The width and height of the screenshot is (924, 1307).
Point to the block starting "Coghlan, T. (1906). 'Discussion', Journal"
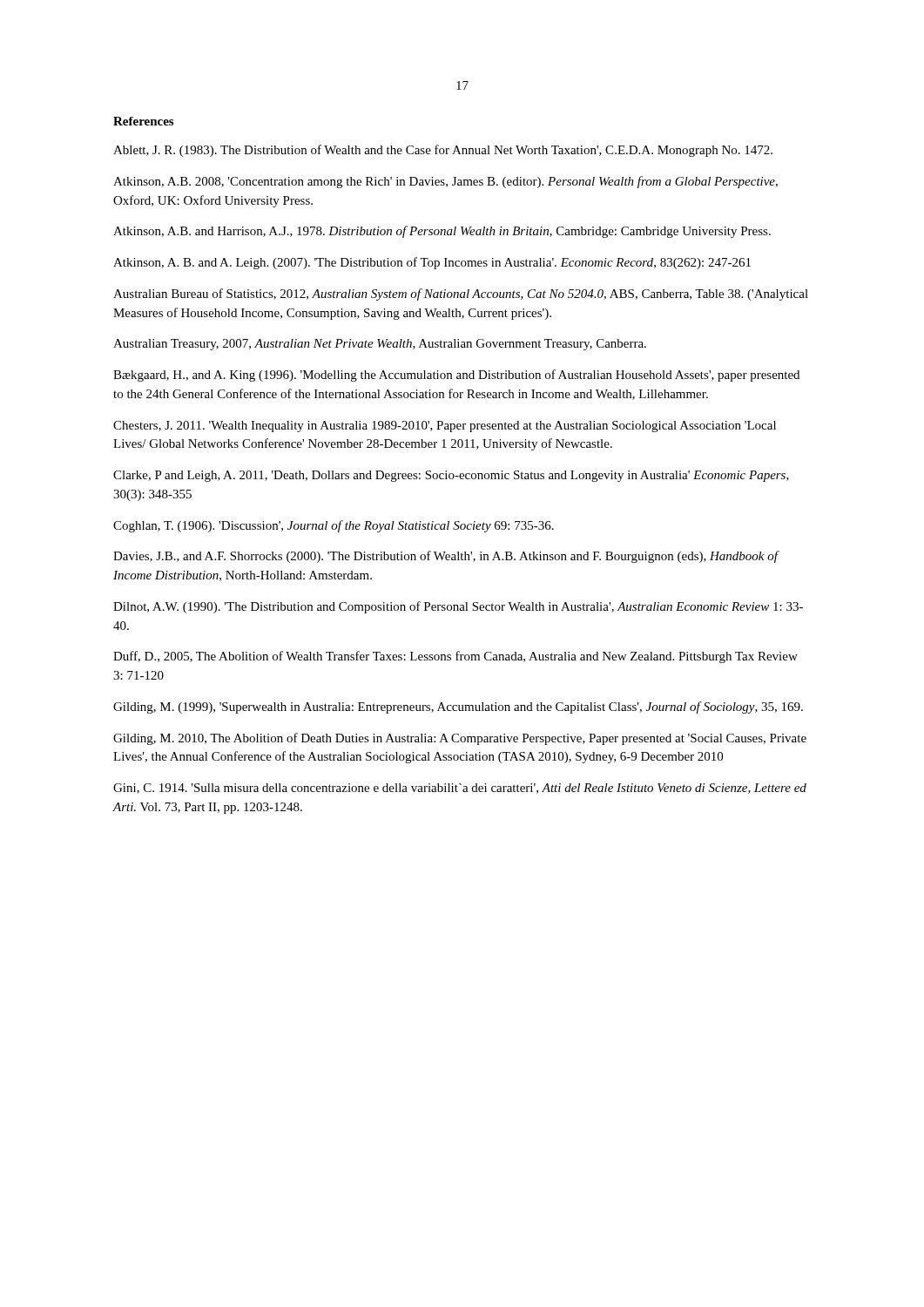334,525
